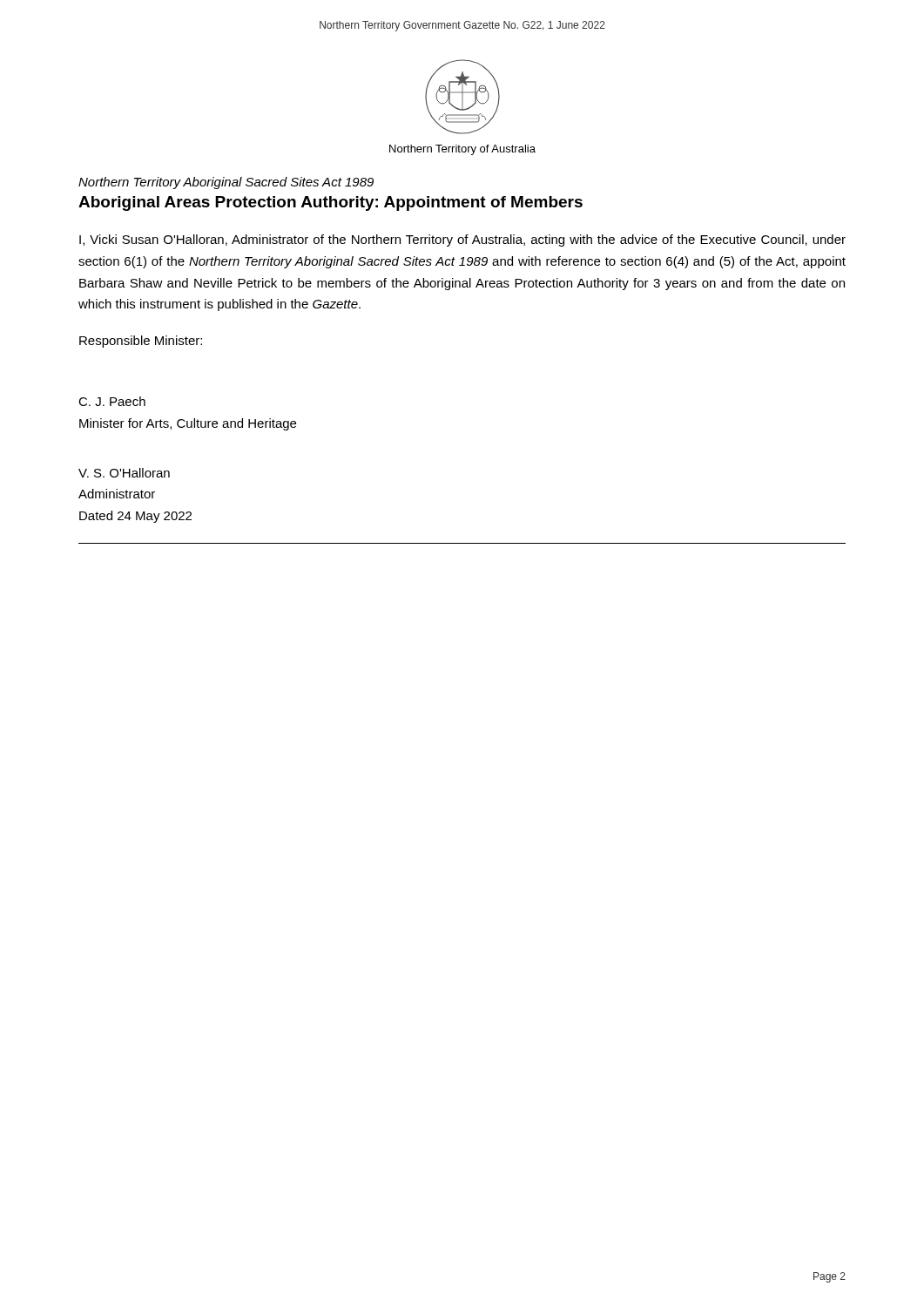Locate the passage starting "Aboriginal Areas Protection Authority: Appointment of Members"
924x1307 pixels.
point(331,202)
